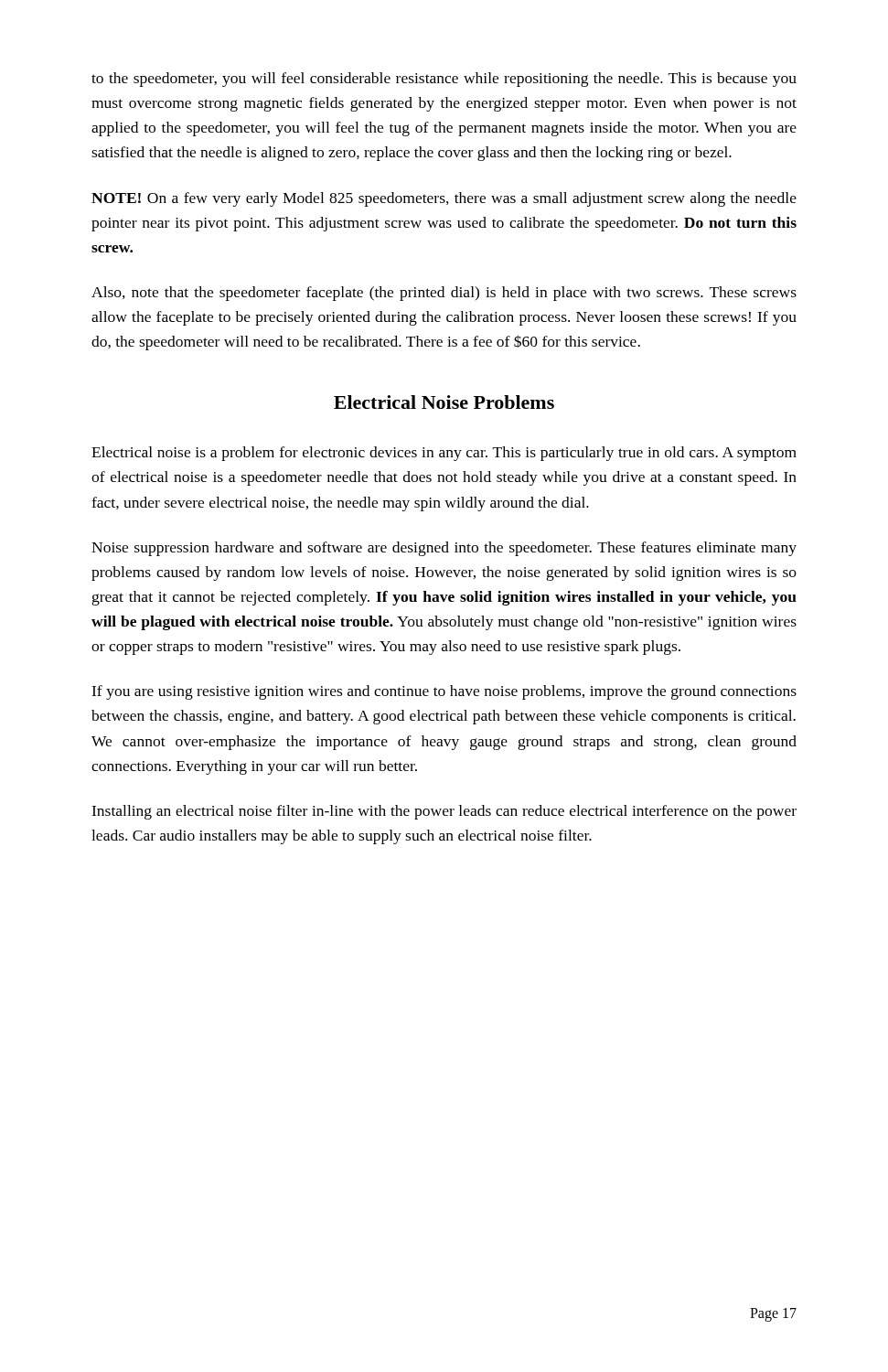Select the text block that says "Installing an electrical noise"
Screen dimensions: 1372x888
(444, 823)
